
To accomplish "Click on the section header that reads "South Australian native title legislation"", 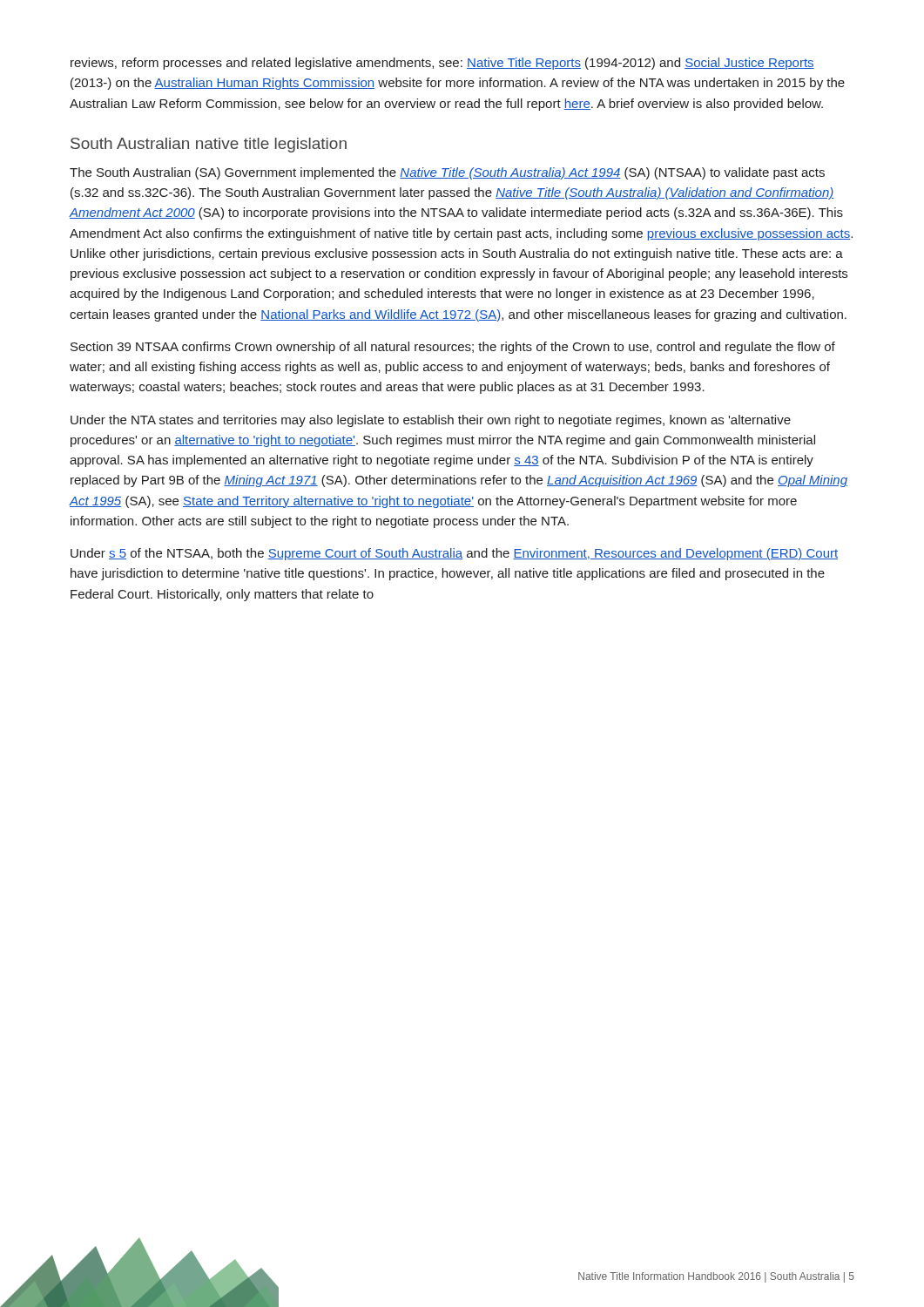I will coord(209,143).
